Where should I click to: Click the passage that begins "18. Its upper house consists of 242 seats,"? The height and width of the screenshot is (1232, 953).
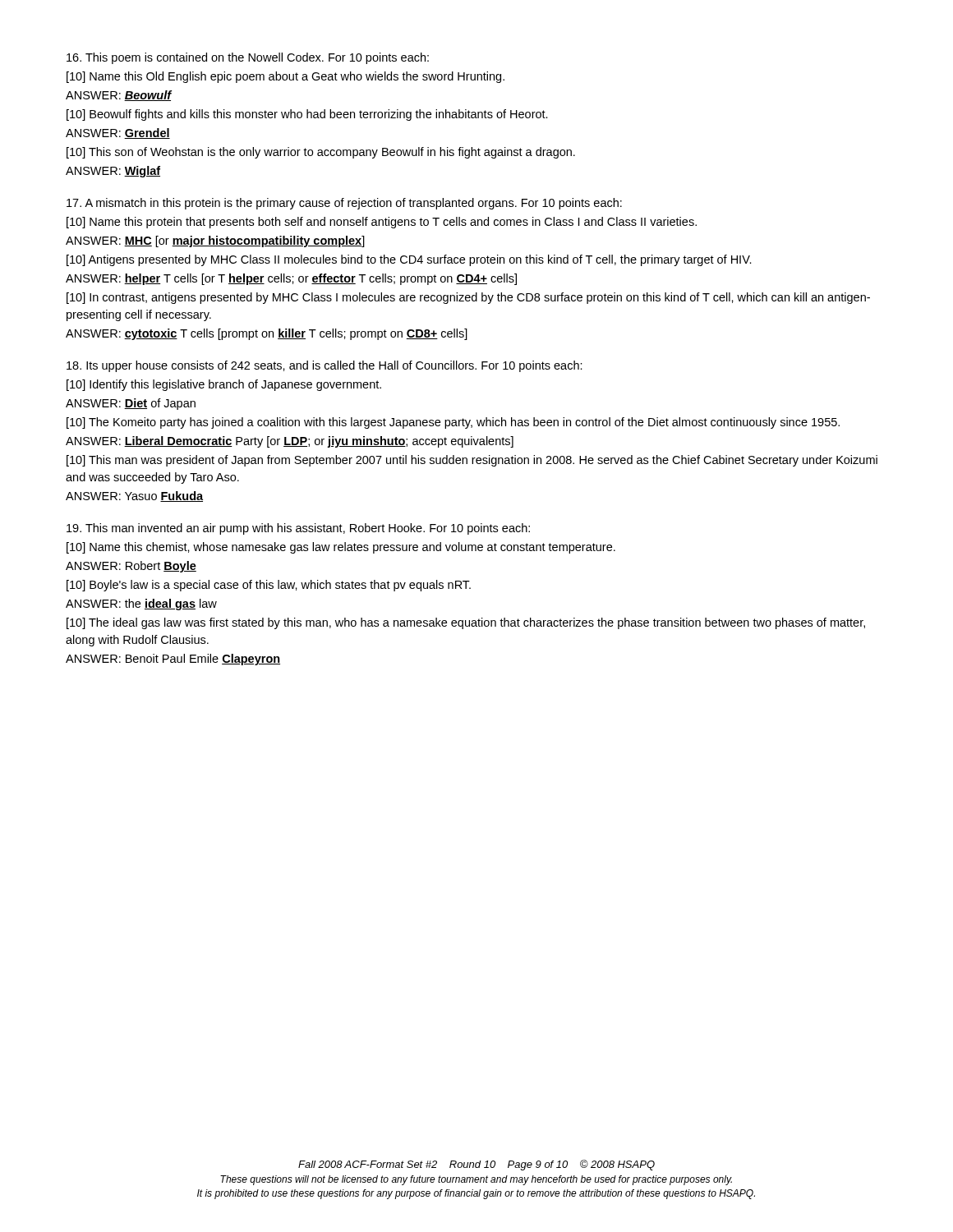pyautogui.click(x=476, y=431)
